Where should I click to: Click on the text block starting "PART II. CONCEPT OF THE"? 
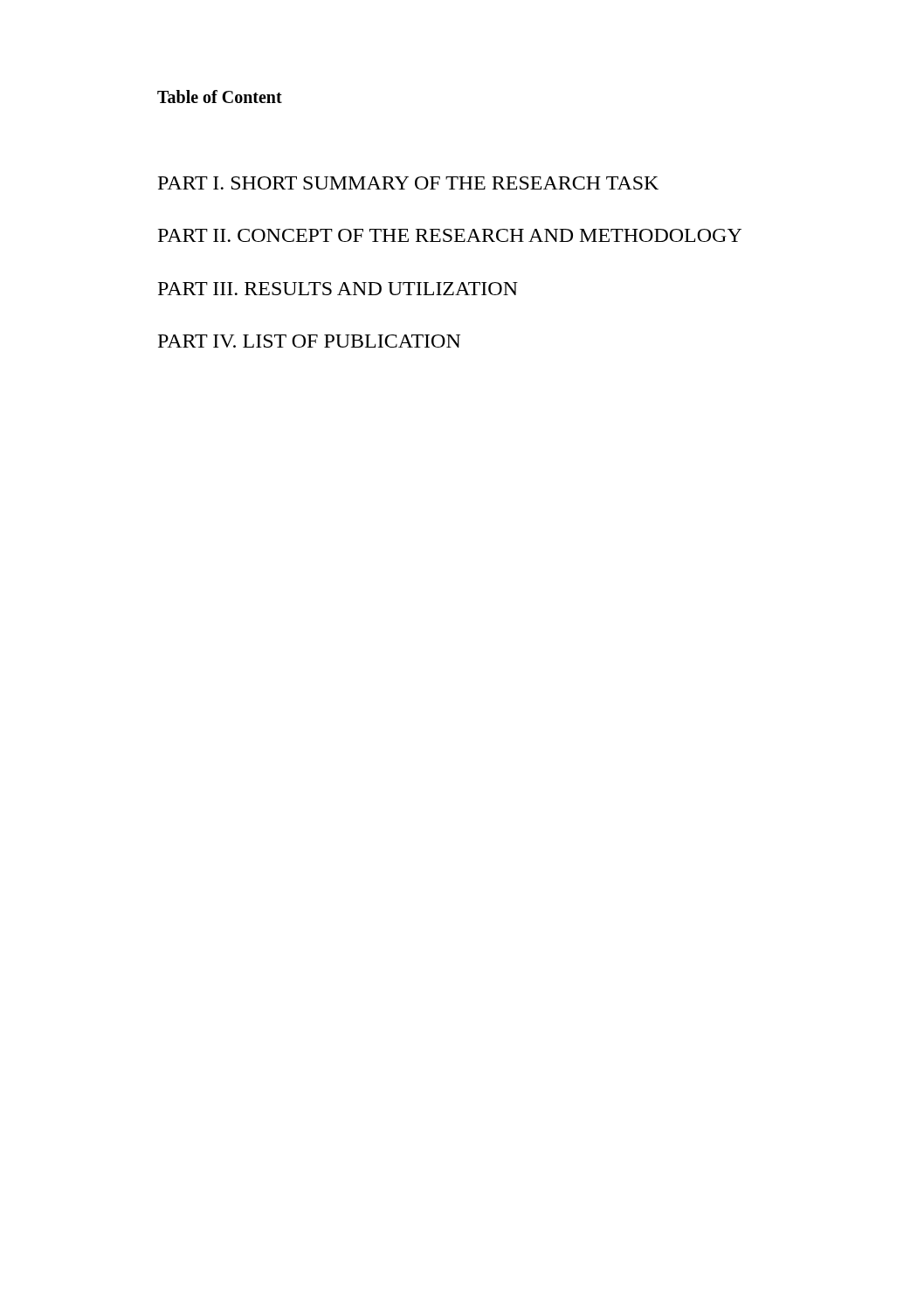point(450,235)
